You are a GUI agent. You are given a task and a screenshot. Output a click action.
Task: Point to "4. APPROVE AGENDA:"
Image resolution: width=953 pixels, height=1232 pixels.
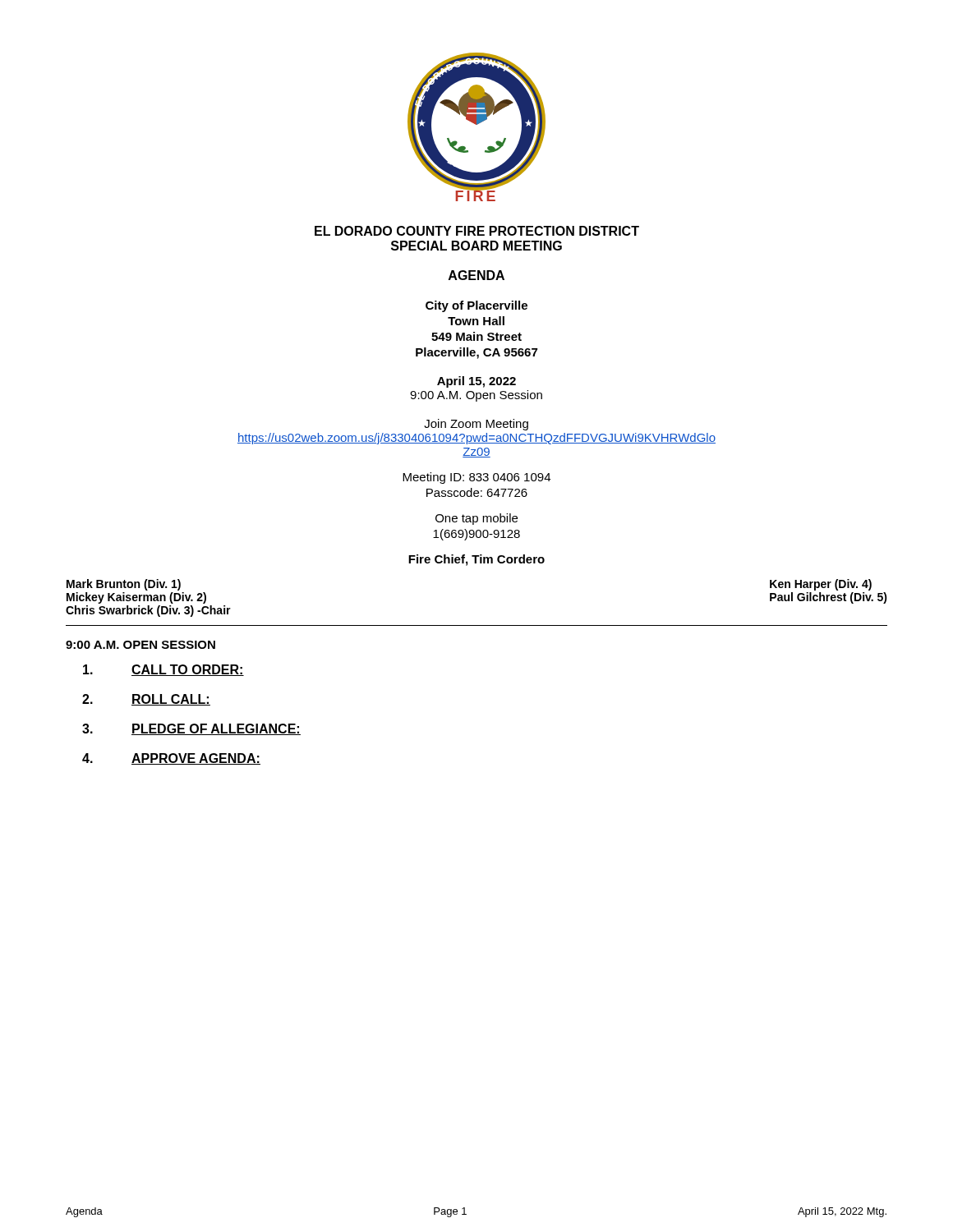(171, 759)
